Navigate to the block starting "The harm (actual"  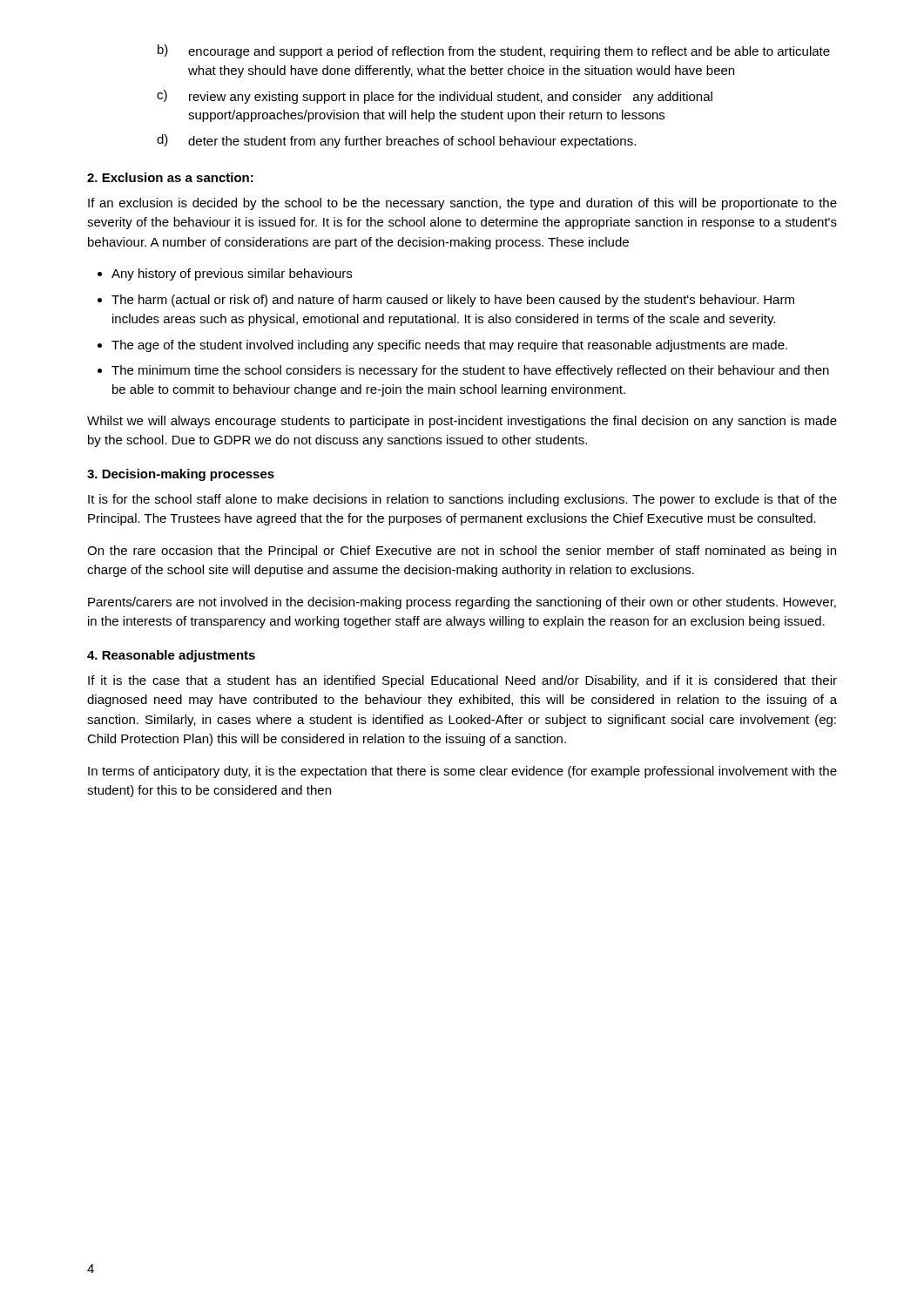point(453,309)
